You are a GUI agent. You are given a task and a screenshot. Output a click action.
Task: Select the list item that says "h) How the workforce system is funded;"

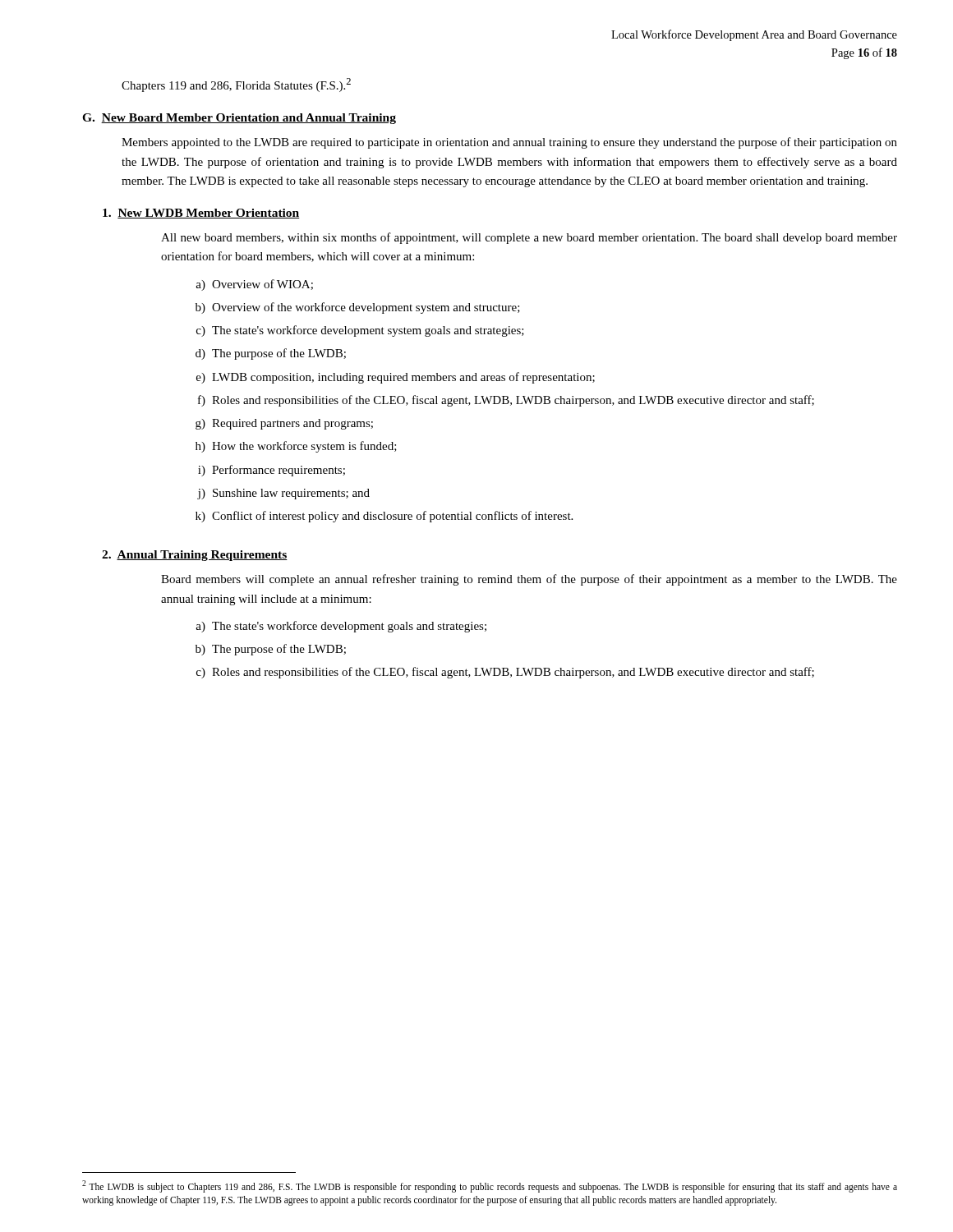[296, 447]
